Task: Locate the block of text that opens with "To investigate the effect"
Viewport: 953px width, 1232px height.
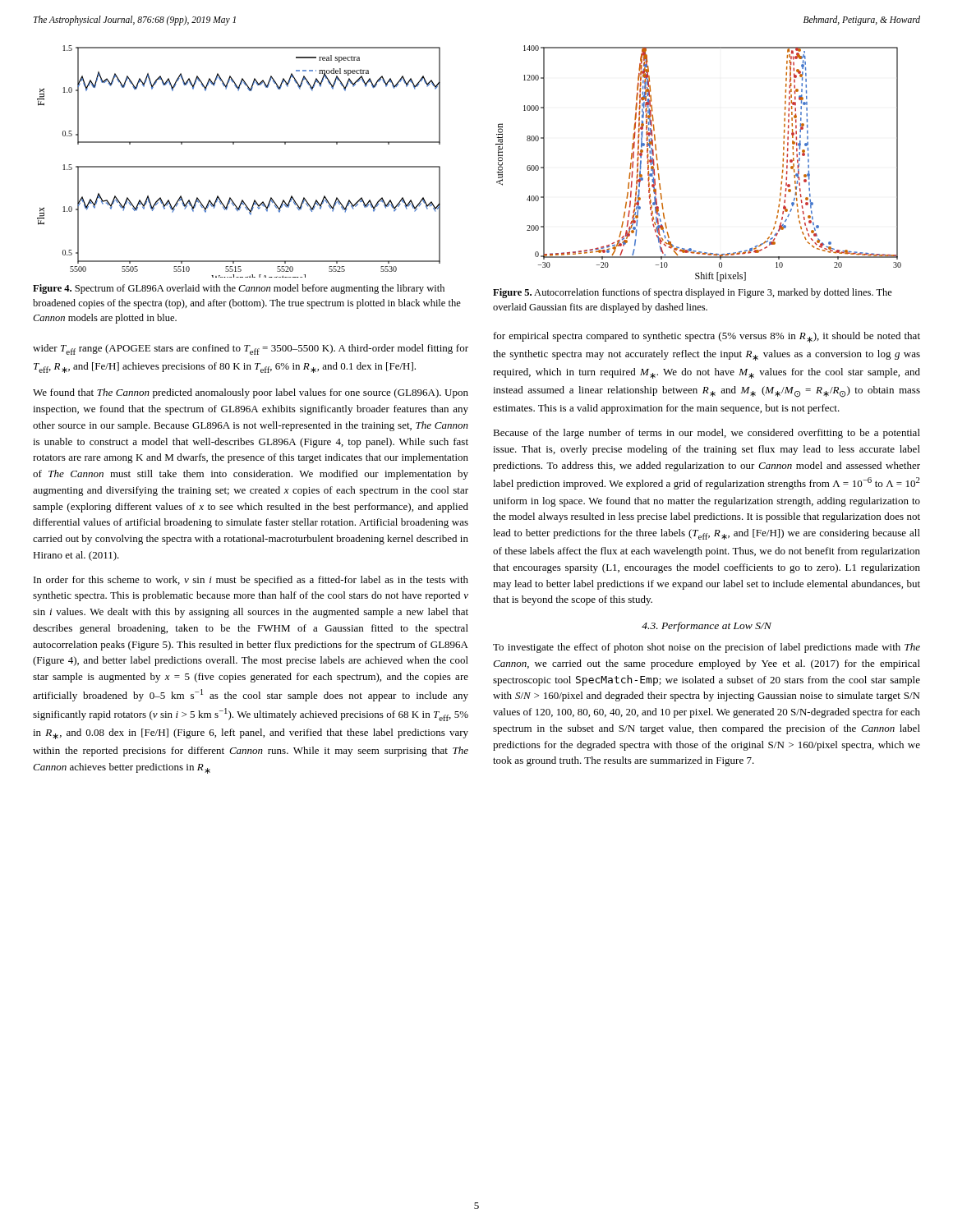Action: [707, 704]
